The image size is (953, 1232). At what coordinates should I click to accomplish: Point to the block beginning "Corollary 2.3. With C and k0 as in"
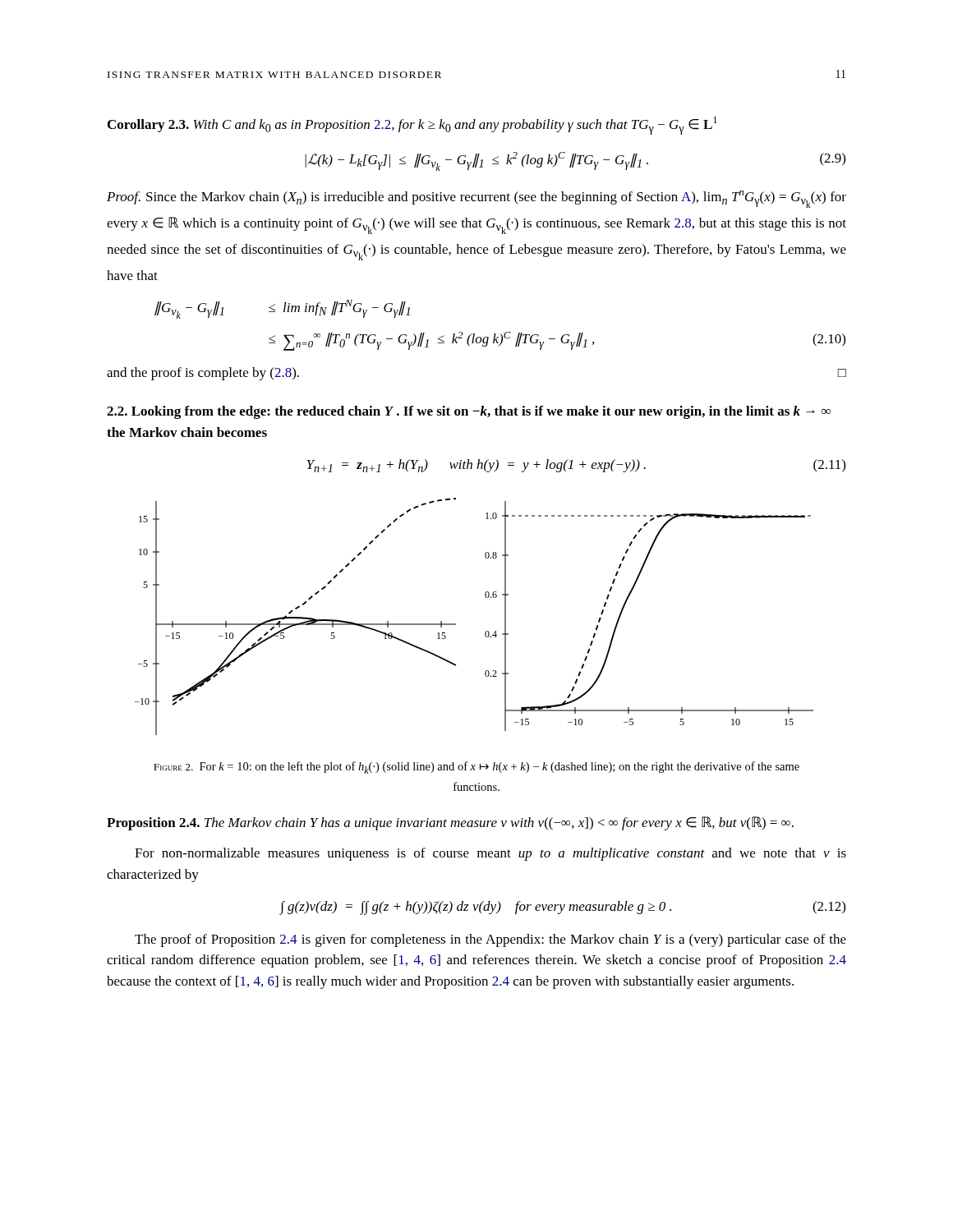412,125
